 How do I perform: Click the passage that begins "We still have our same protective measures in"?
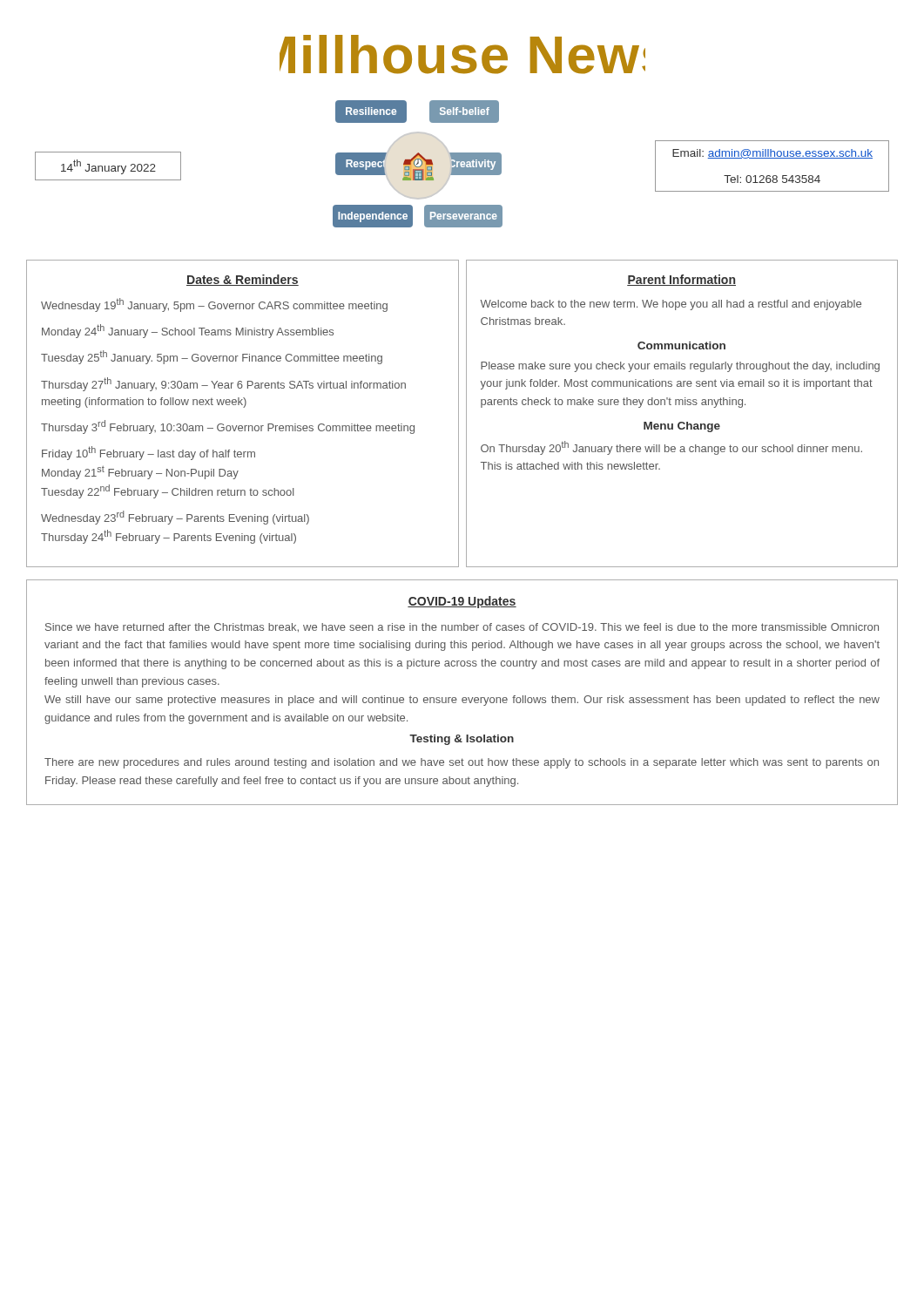point(462,709)
